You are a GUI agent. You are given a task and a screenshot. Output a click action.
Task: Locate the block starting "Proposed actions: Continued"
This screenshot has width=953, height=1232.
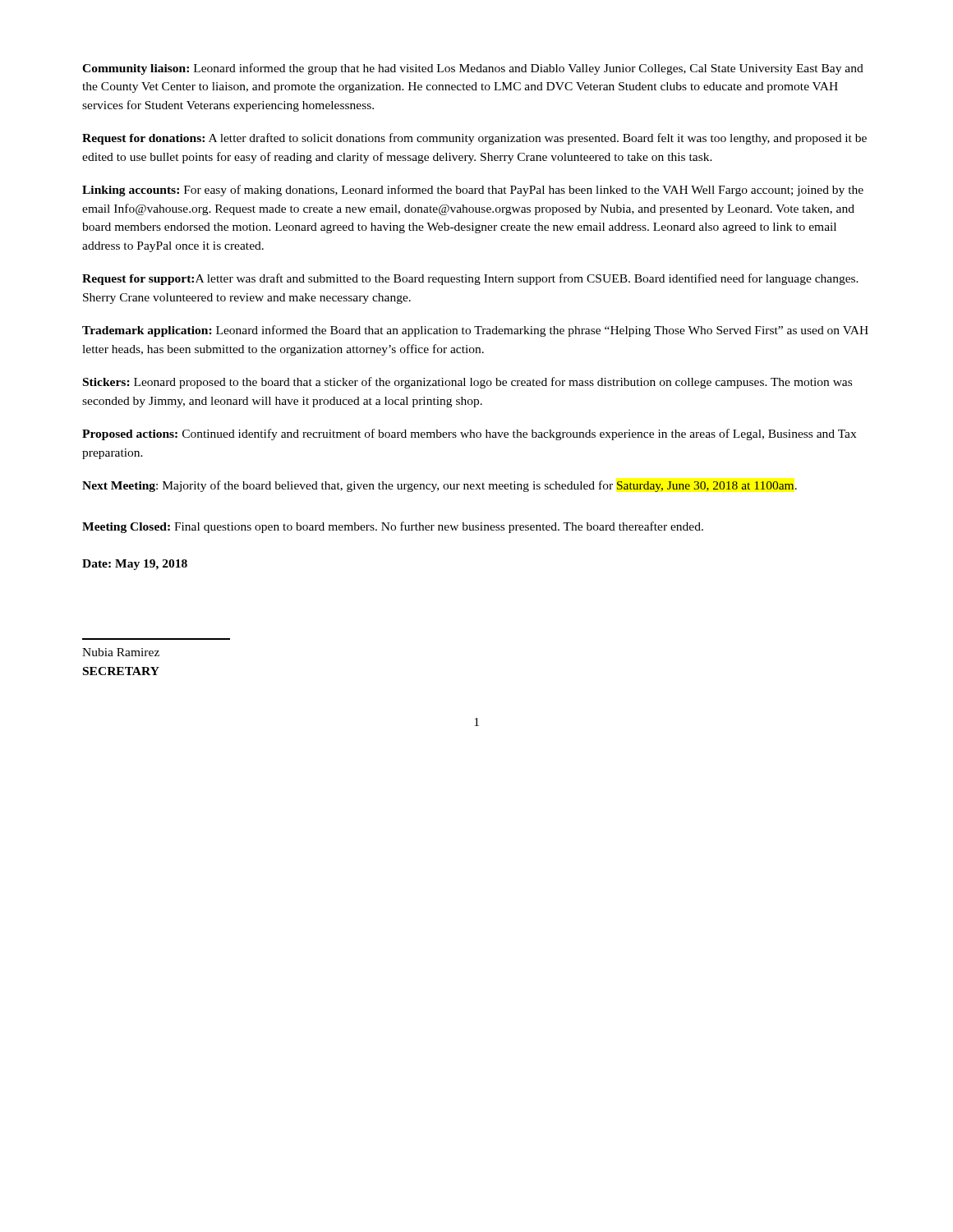point(469,442)
